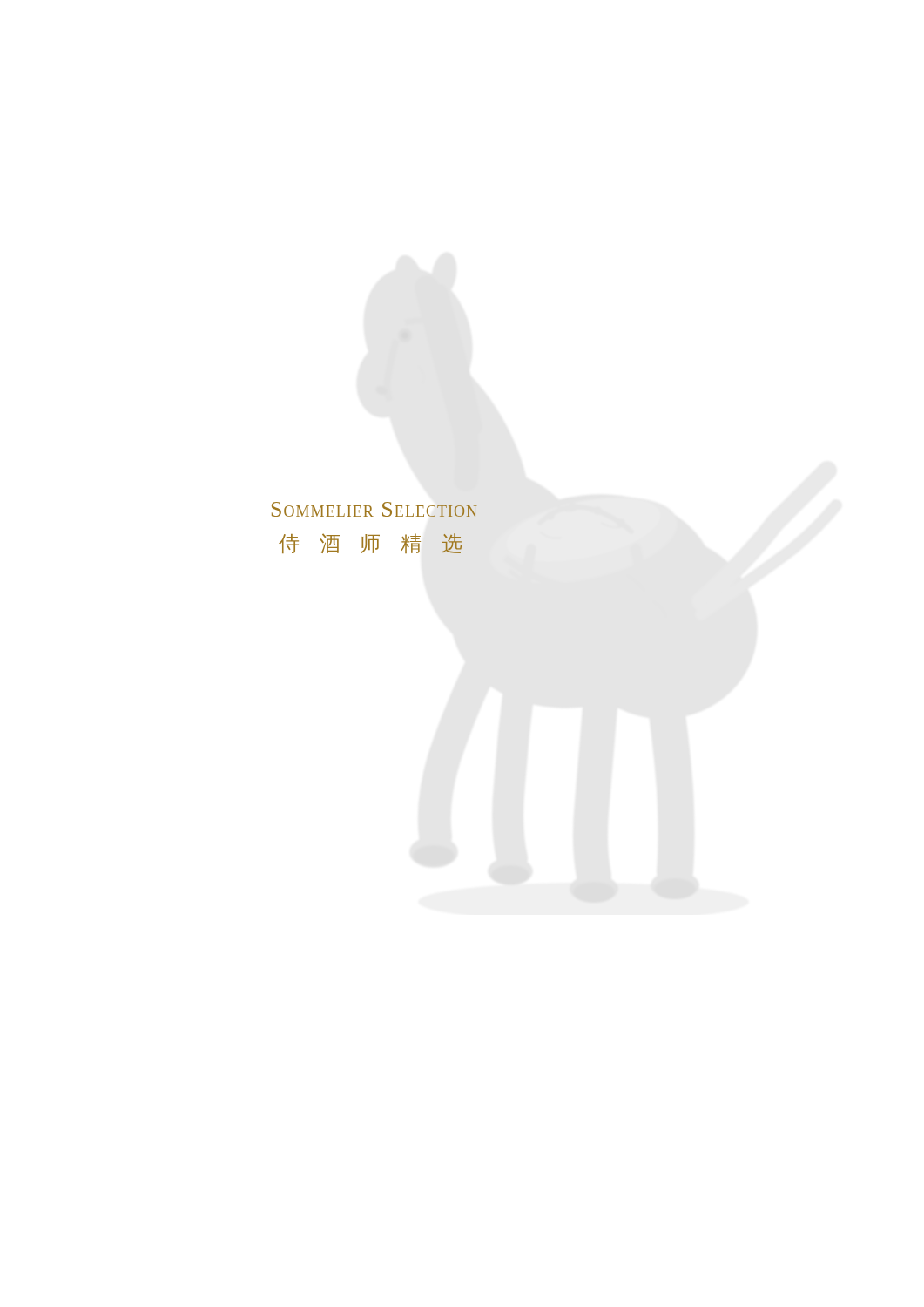Locate the illustration
This screenshot has height=1307, width=924.
click(x=549, y=514)
